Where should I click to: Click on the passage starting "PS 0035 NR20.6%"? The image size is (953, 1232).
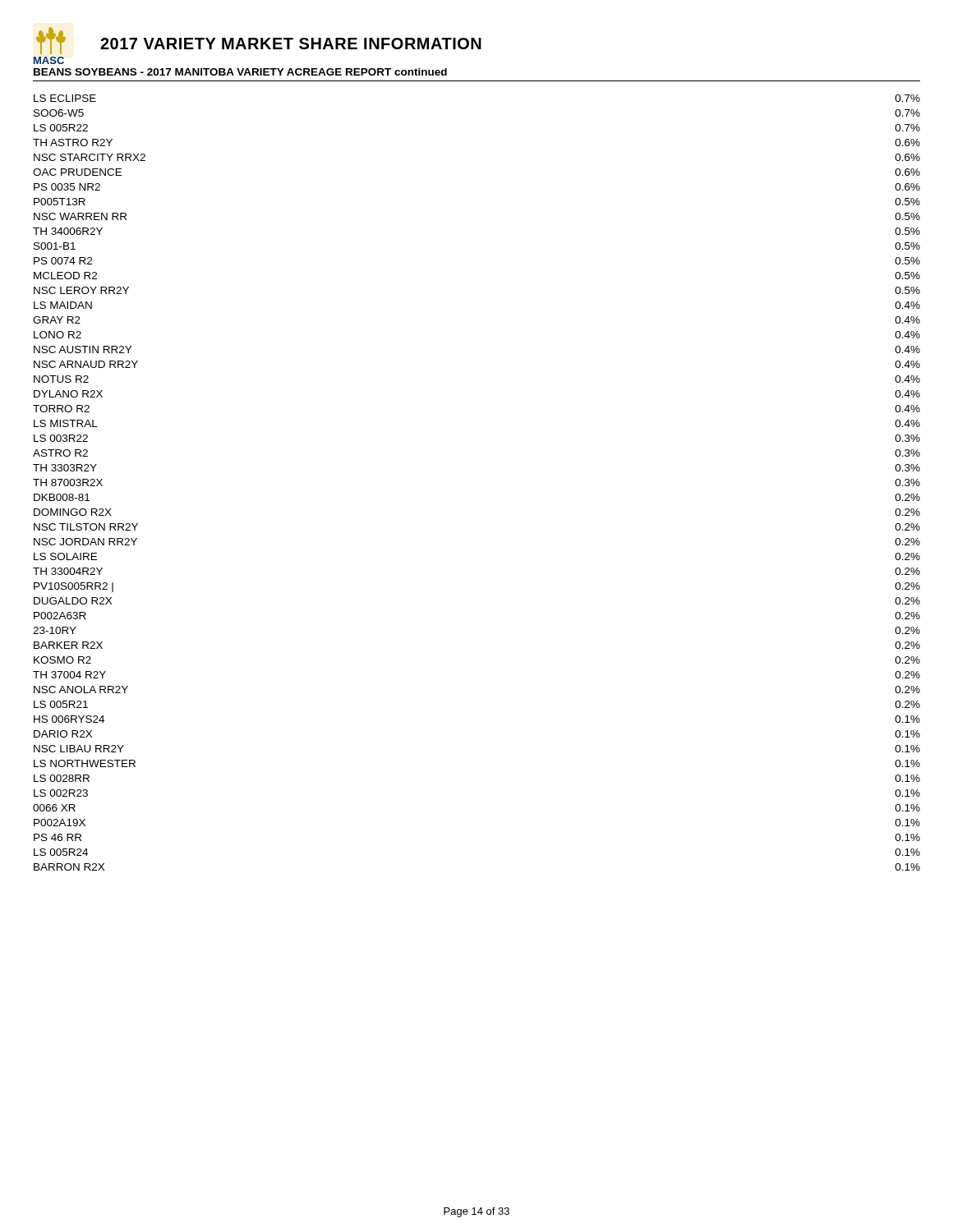pos(72,186)
